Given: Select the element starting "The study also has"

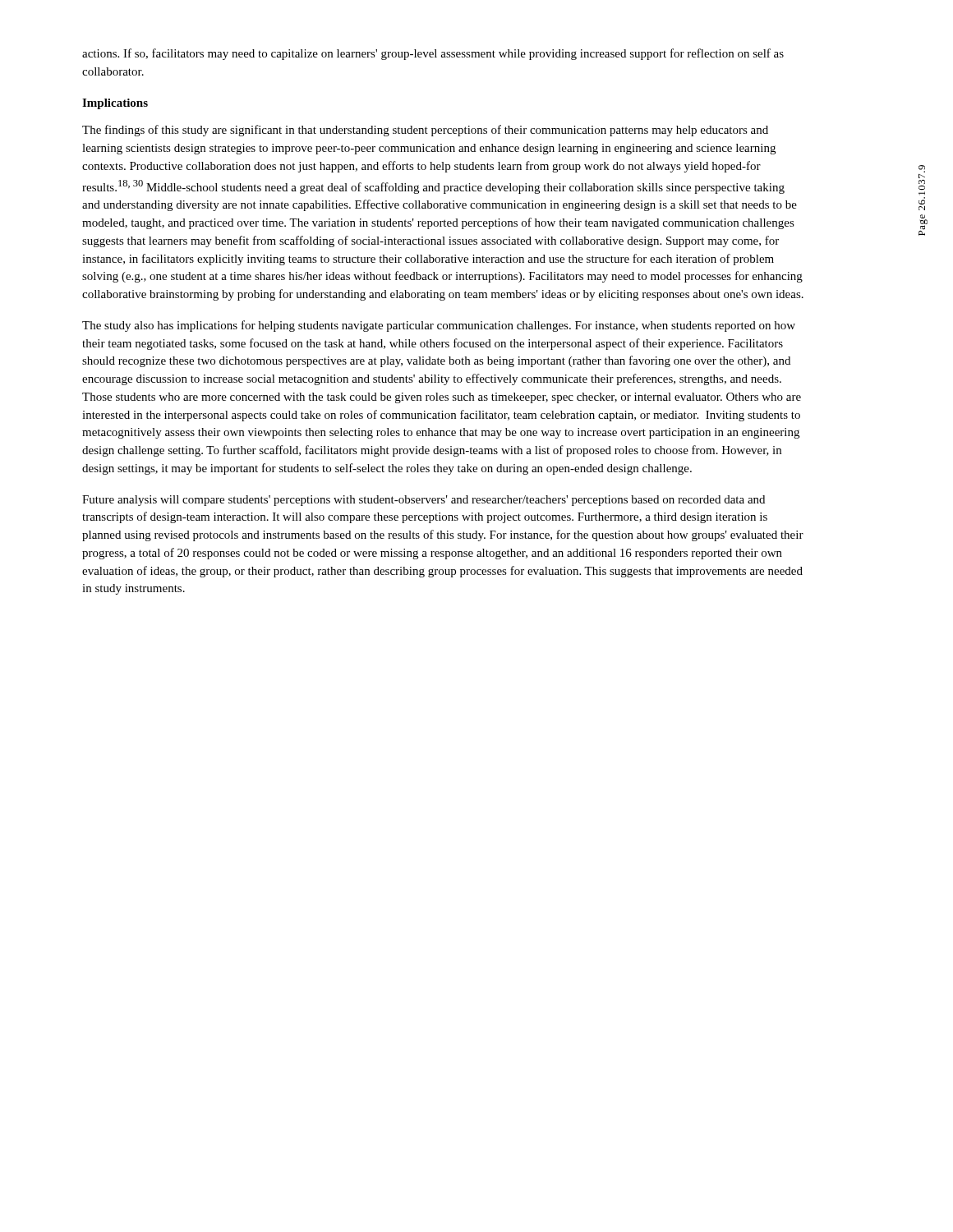Looking at the screenshot, I should click(x=442, y=397).
